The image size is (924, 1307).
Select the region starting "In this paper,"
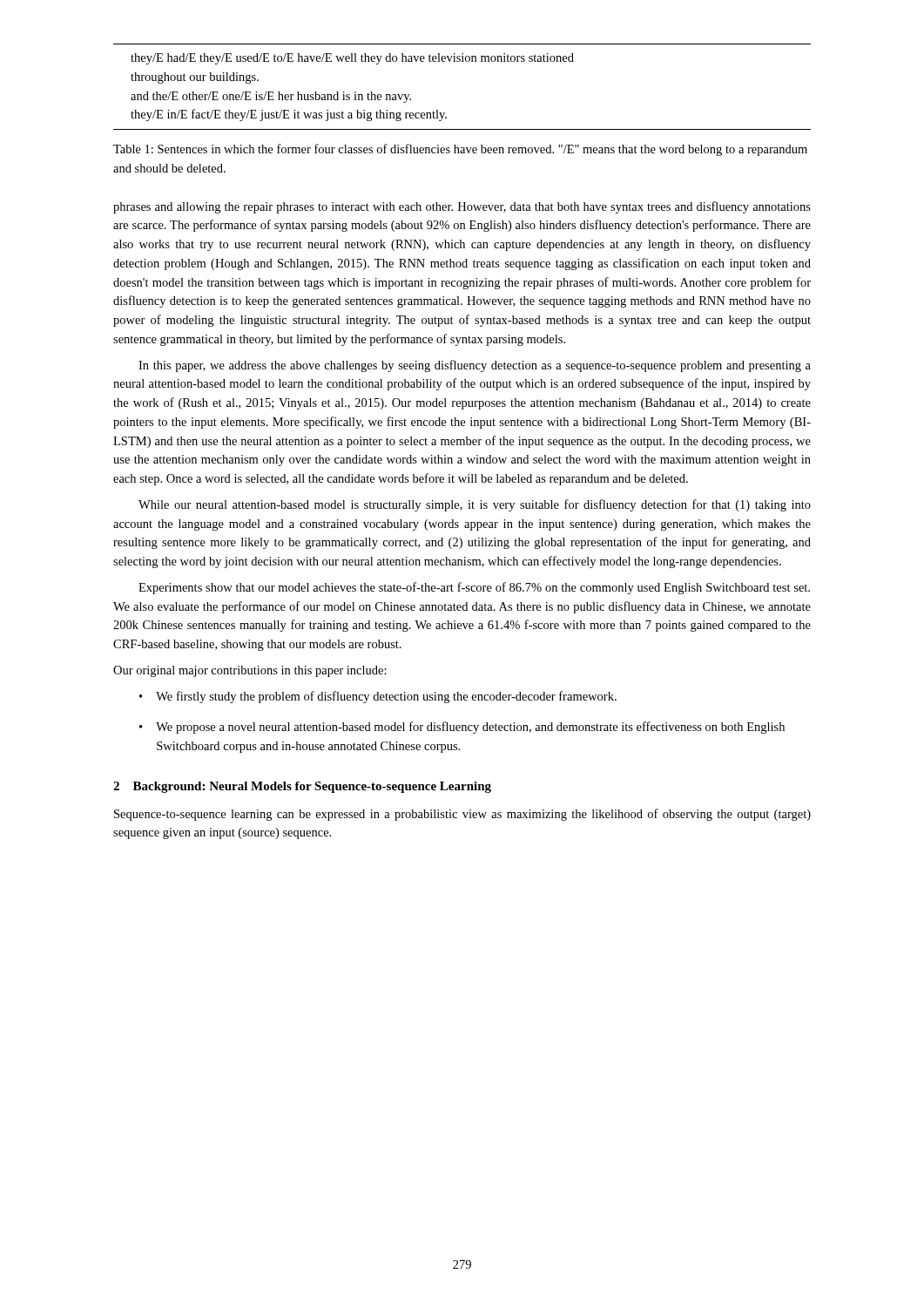click(462, 422)
